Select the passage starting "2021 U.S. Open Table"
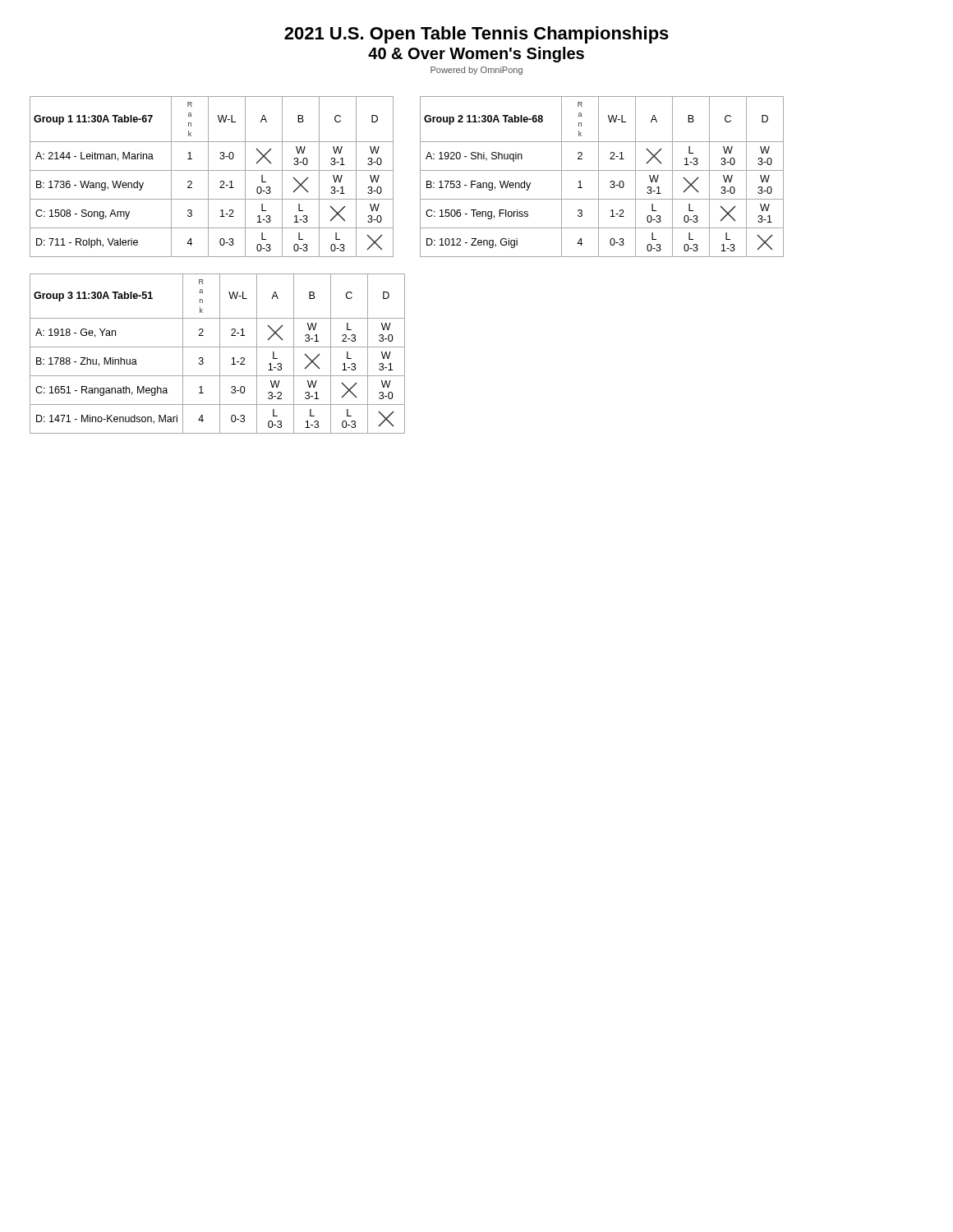This screenshot has height=1232, width=953. (476, 49)
